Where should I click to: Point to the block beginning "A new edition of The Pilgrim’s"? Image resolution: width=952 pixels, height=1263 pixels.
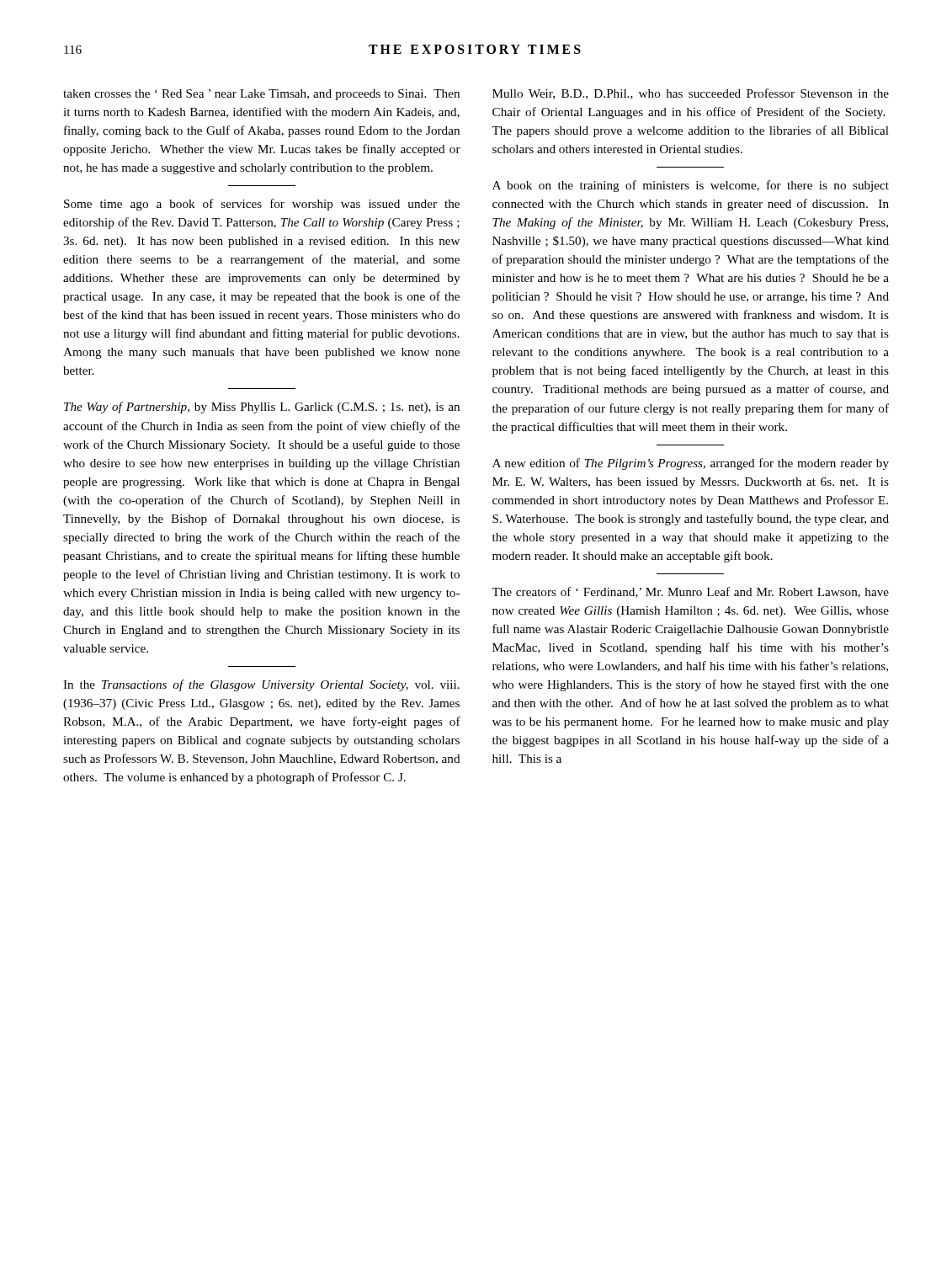690,509
